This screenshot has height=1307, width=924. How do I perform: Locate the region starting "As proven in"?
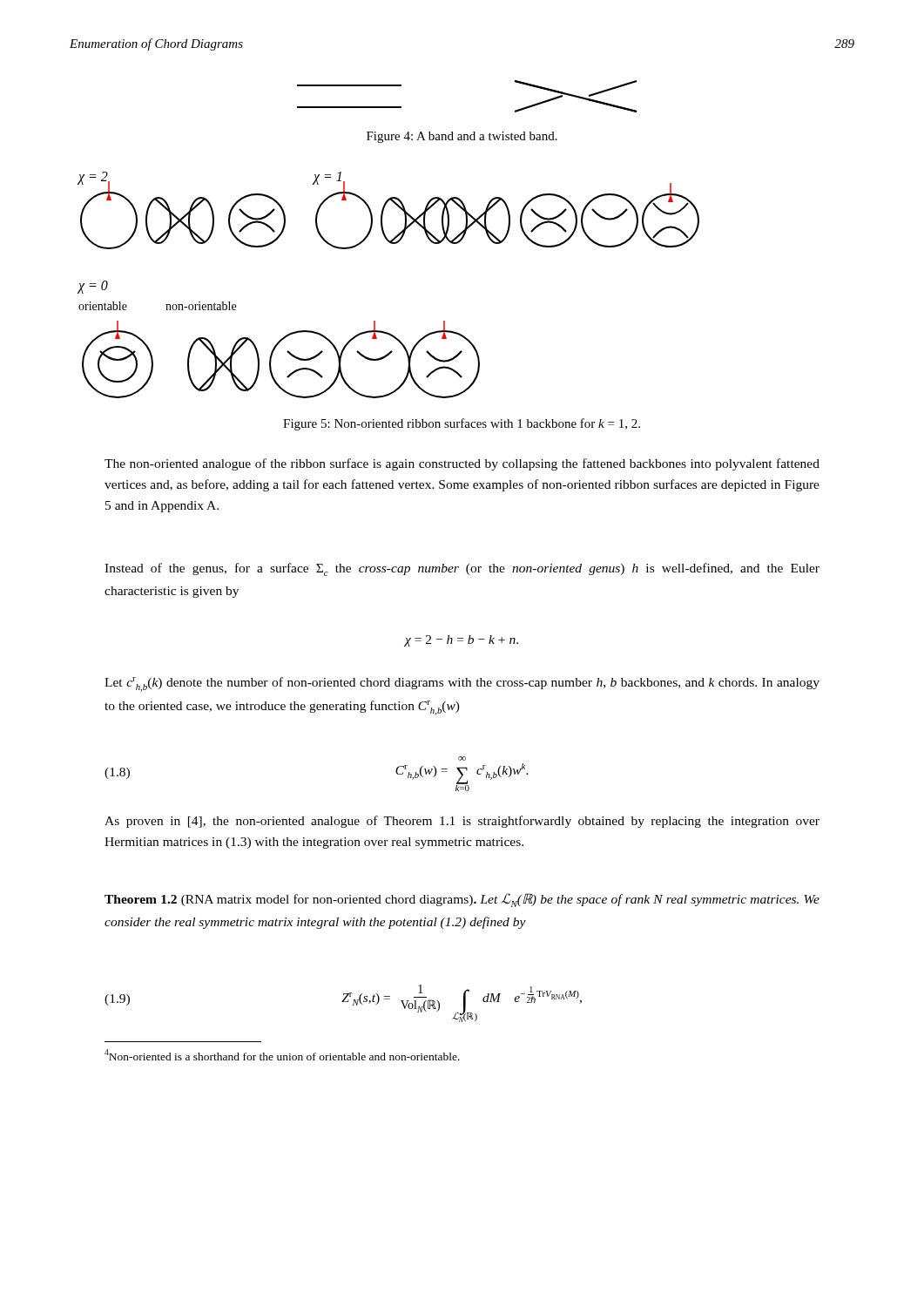462,831
